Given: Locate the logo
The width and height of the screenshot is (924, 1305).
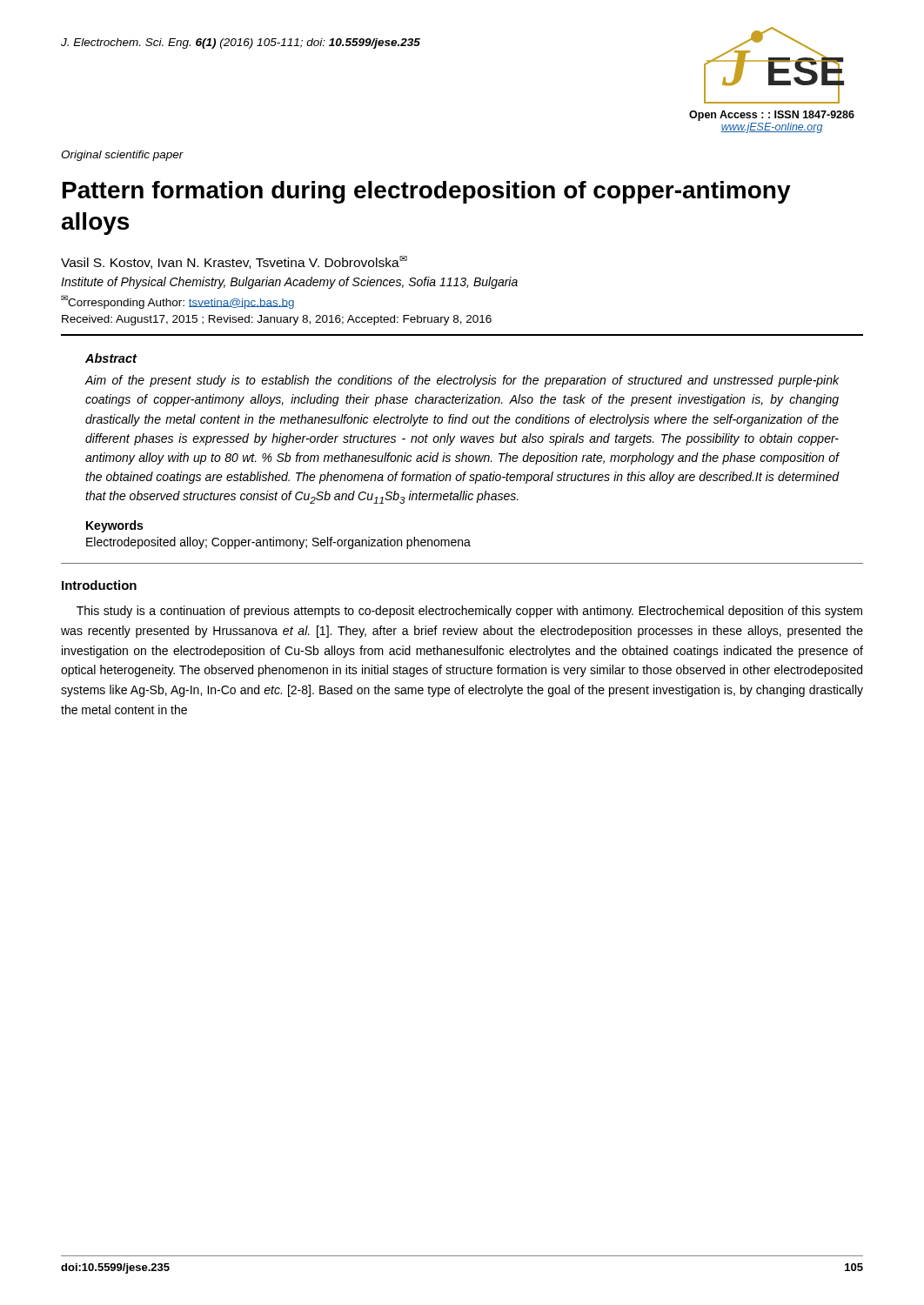Looking at the screenshot, I should click(772, 80).
